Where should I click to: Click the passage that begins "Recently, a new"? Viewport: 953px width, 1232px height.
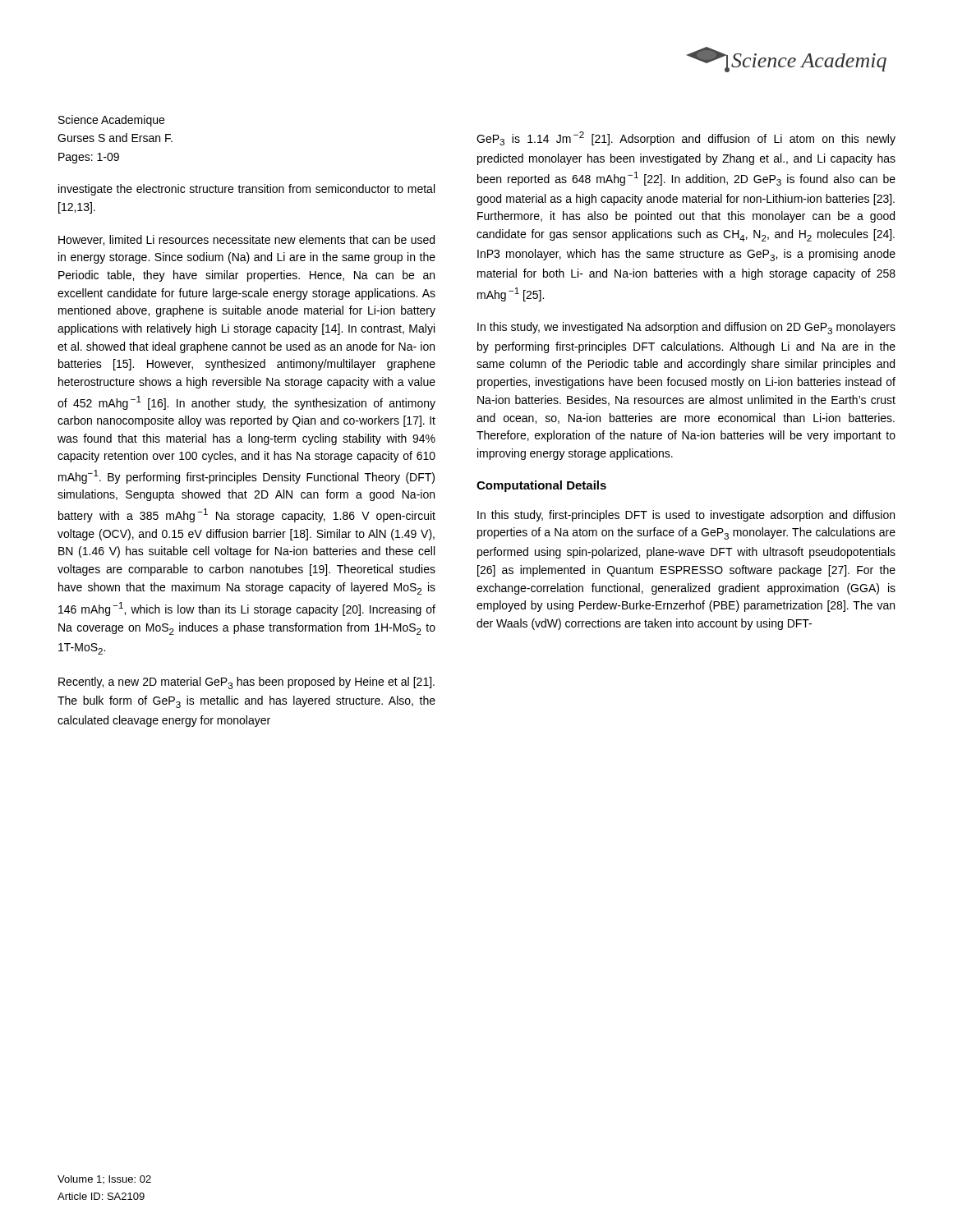click(x=246, y=701)
